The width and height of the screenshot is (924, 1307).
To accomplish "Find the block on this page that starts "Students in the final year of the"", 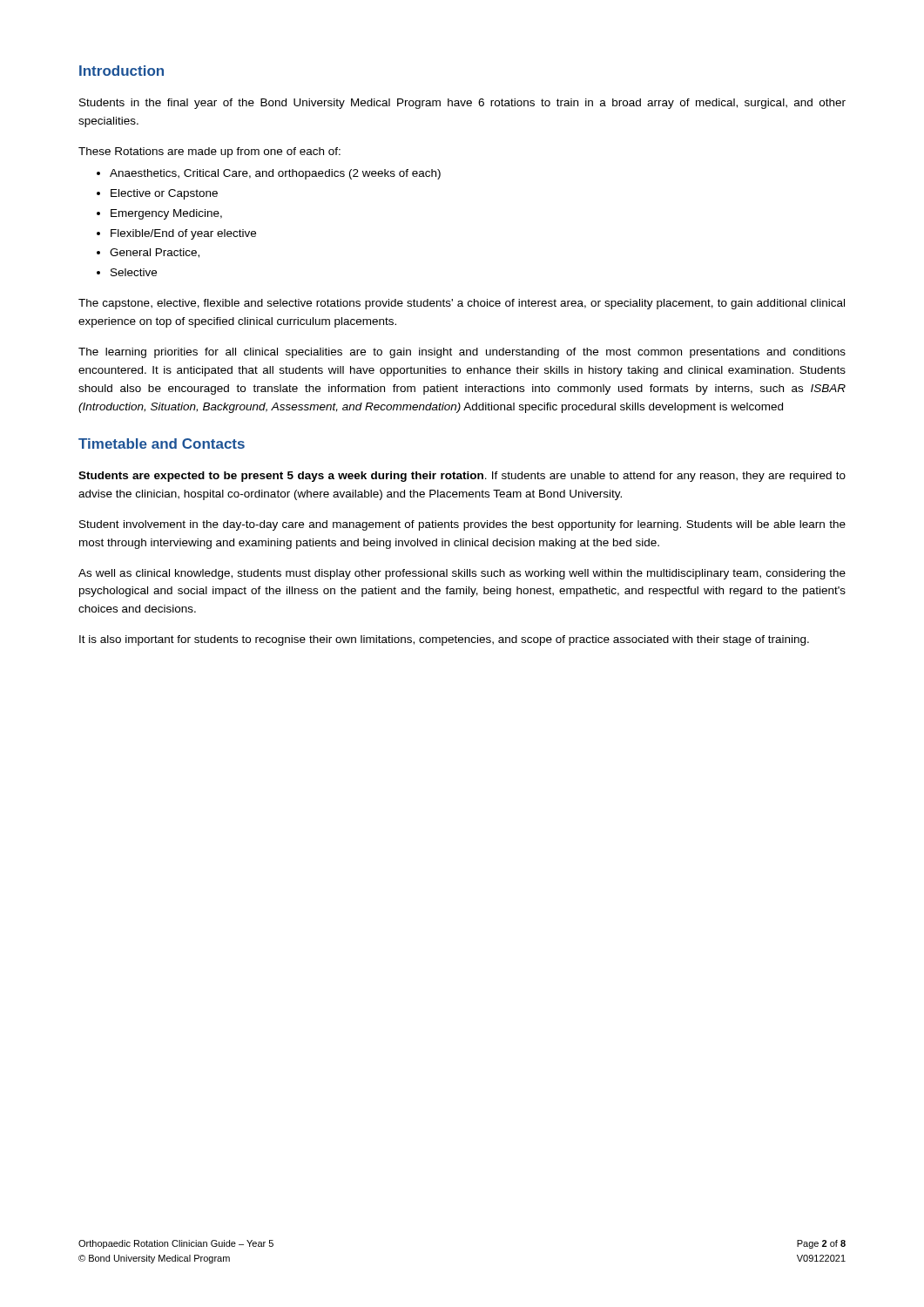I will pyautogui.click(x=462, y=111).
